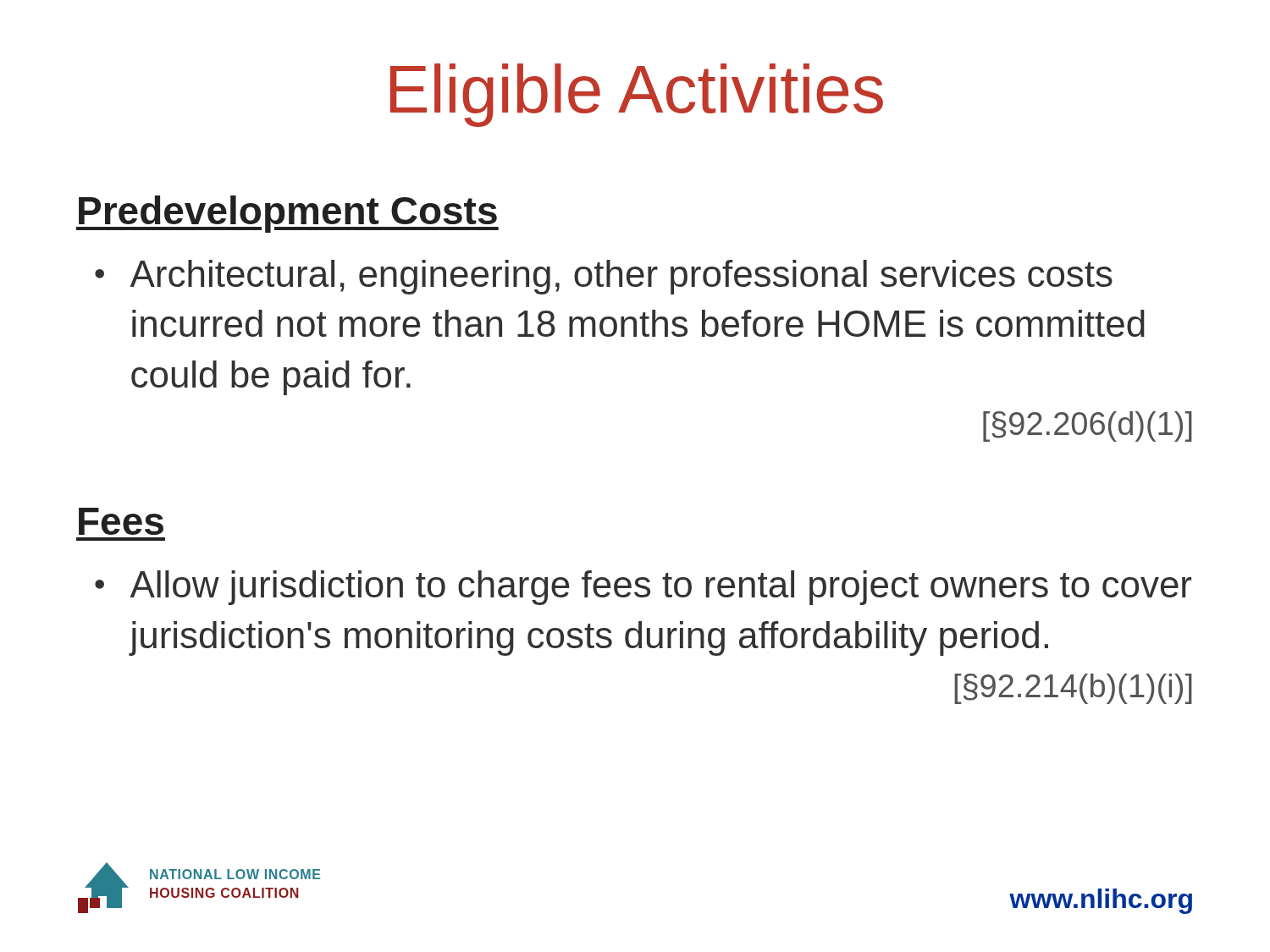Select the text block starting "• Architectural, engineering, other professional services costs incurred"
Viewport: 1270px width, 952px height.
[643, 348]
